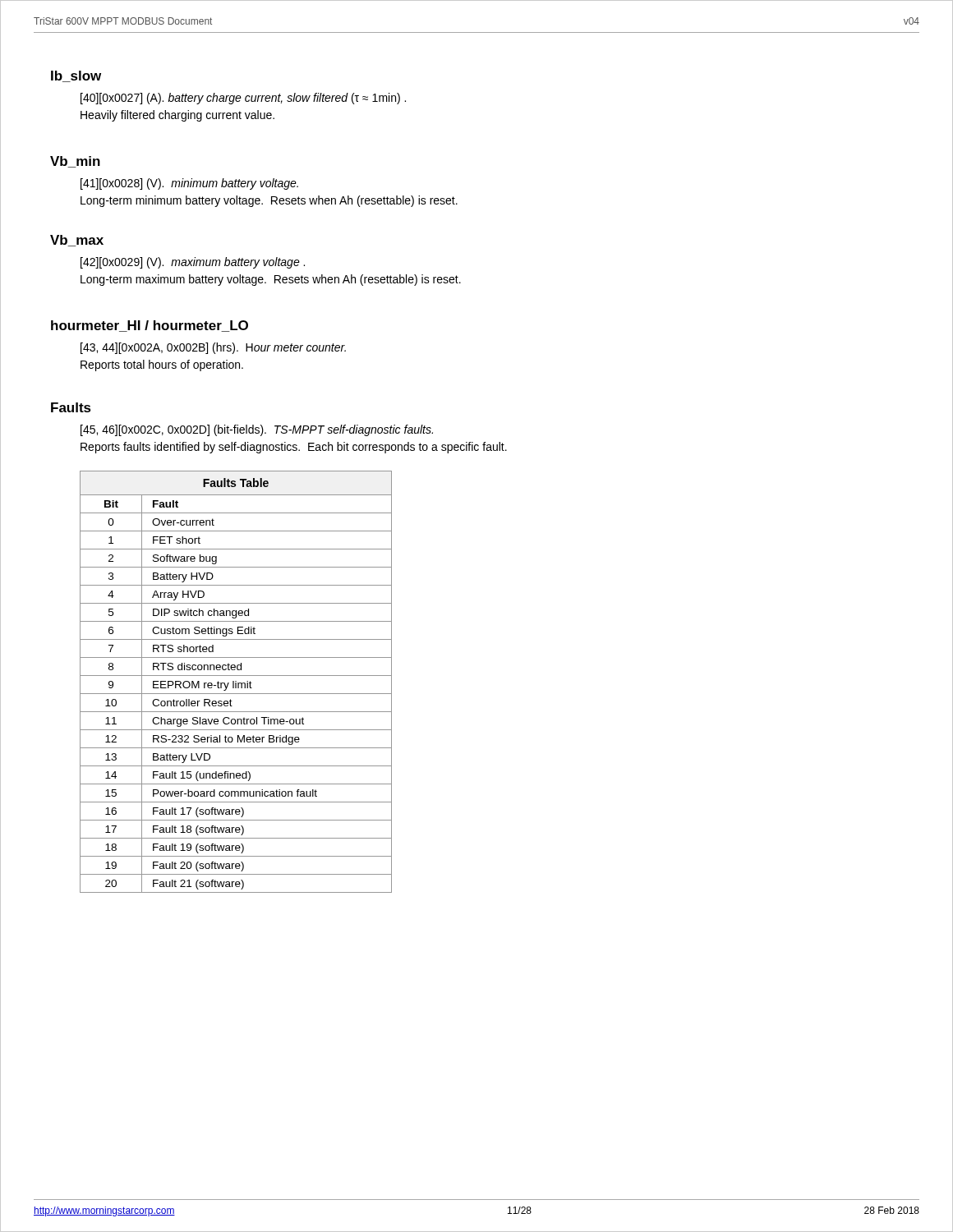Navigate to the text starting "[45, 46][0x002C, 0x002D] (bit-fields). TS-MPPT self-diagnostic"
The image size is (953, 1232).
tap(294, 438)
